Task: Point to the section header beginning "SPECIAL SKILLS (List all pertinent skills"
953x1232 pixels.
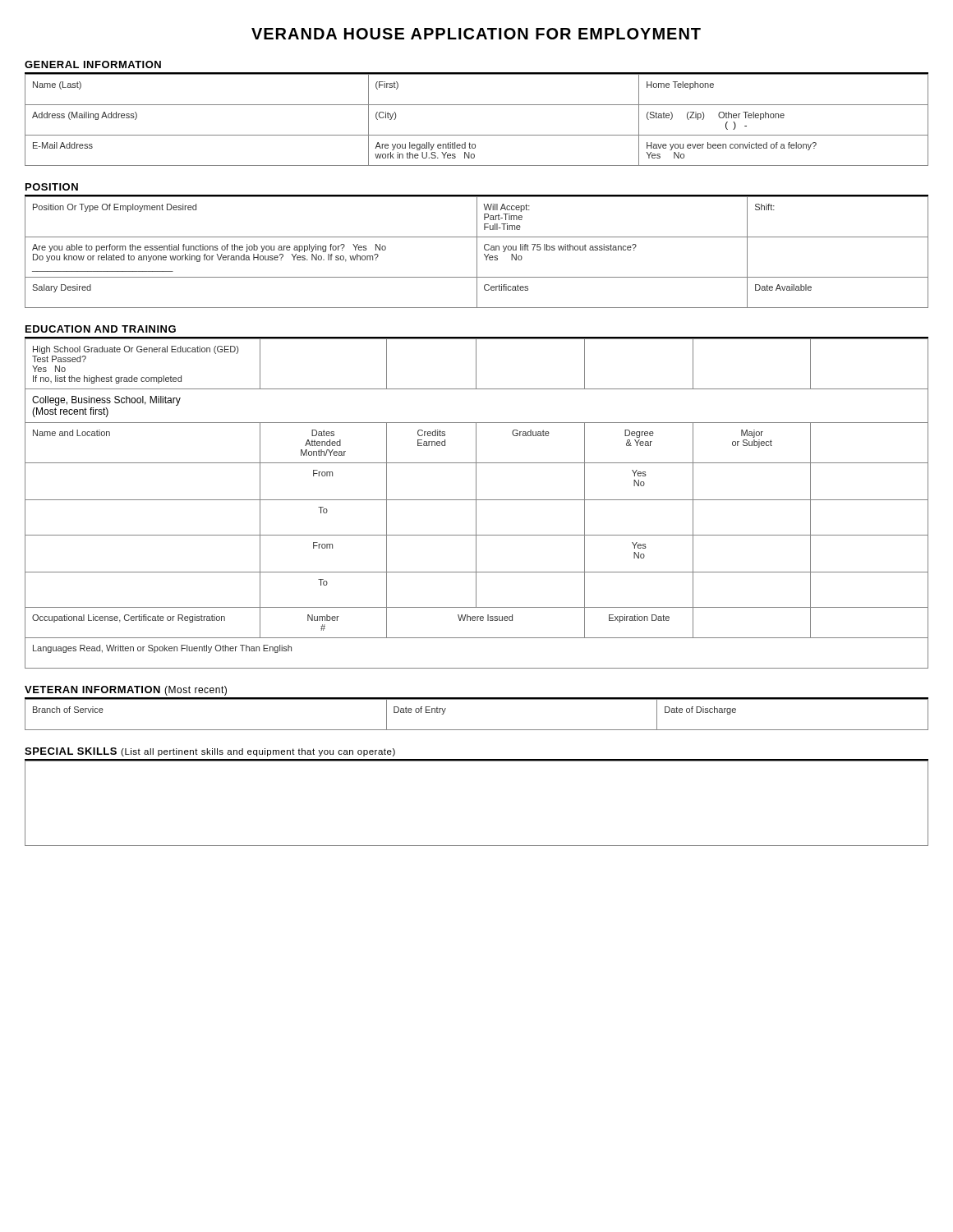Action: pos(210,751)
